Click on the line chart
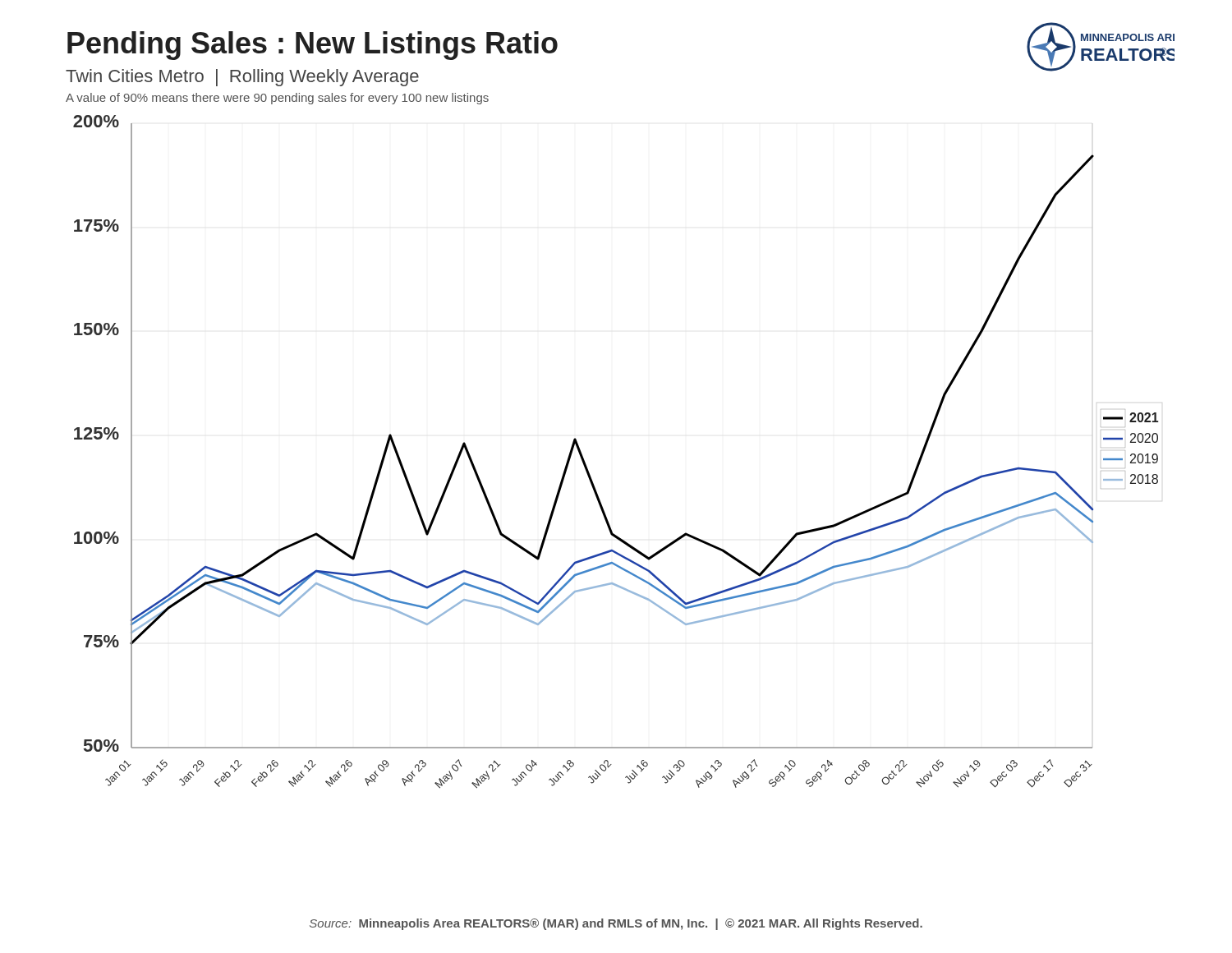The height and width of the screenshot is (953, 1232). 608,476
